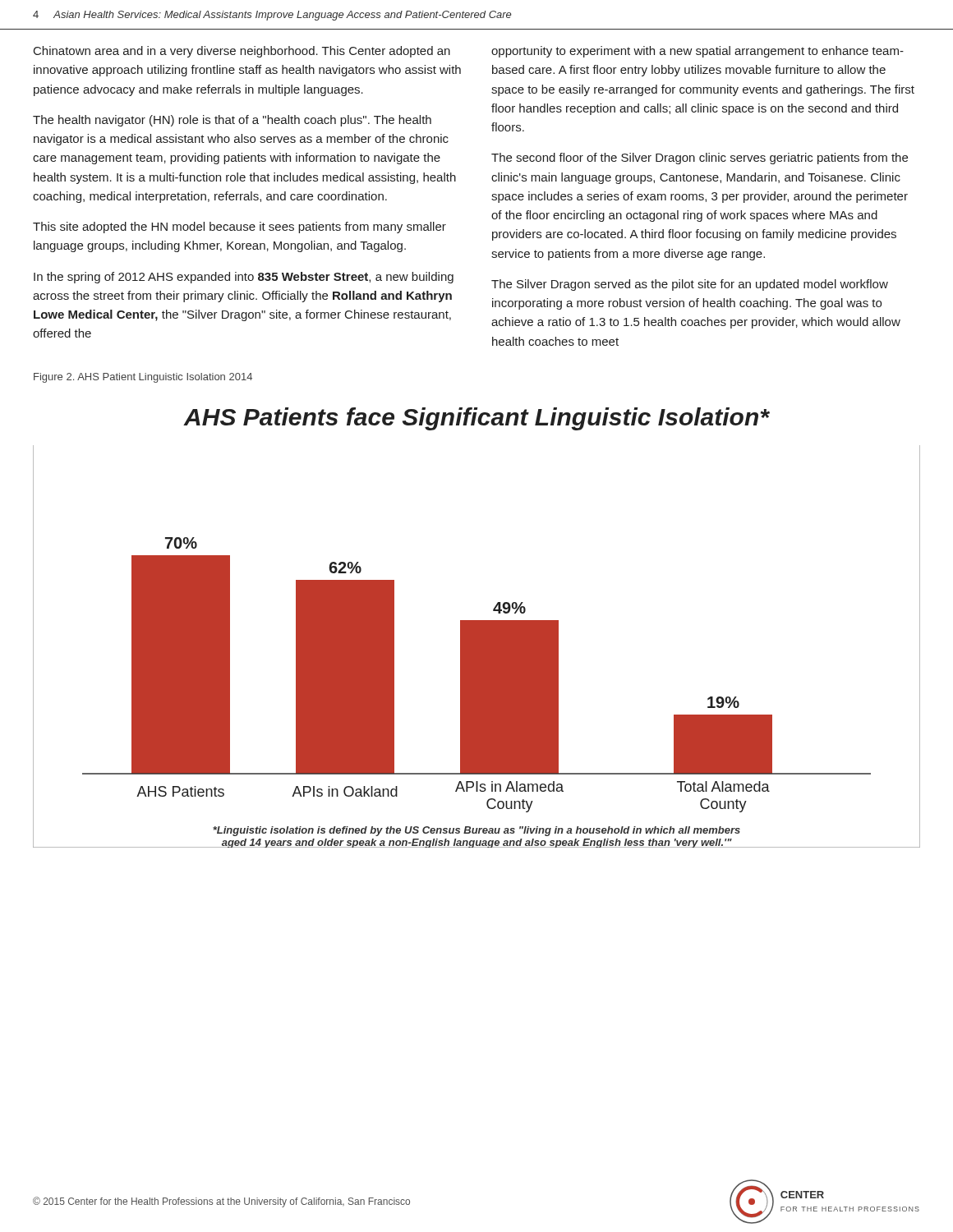Locate the element starting "In the spring of 2012"
The image size is (953, 1232).
[x=247, y=305]
